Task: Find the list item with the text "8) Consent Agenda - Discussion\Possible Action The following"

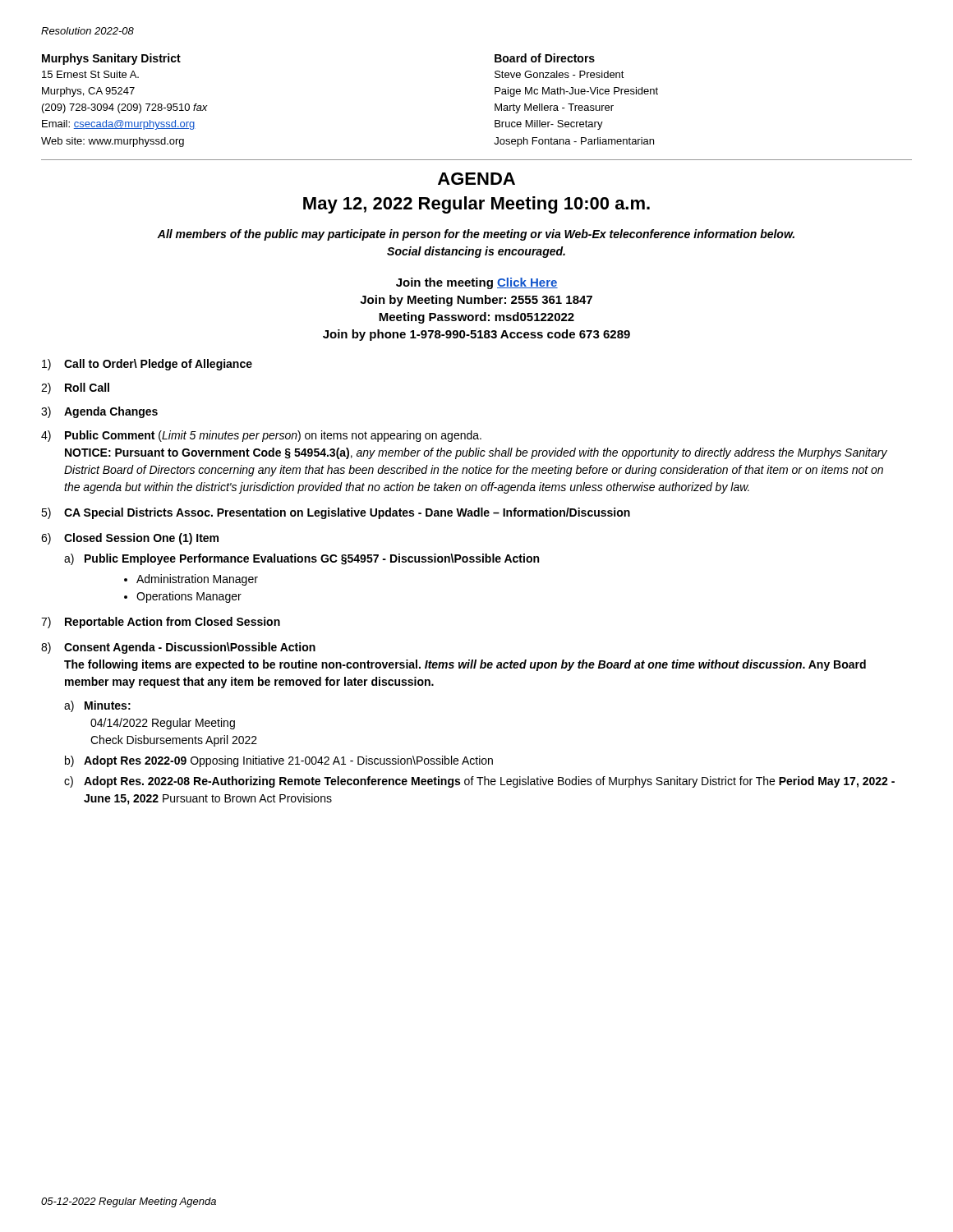Action: click(178, 648)
